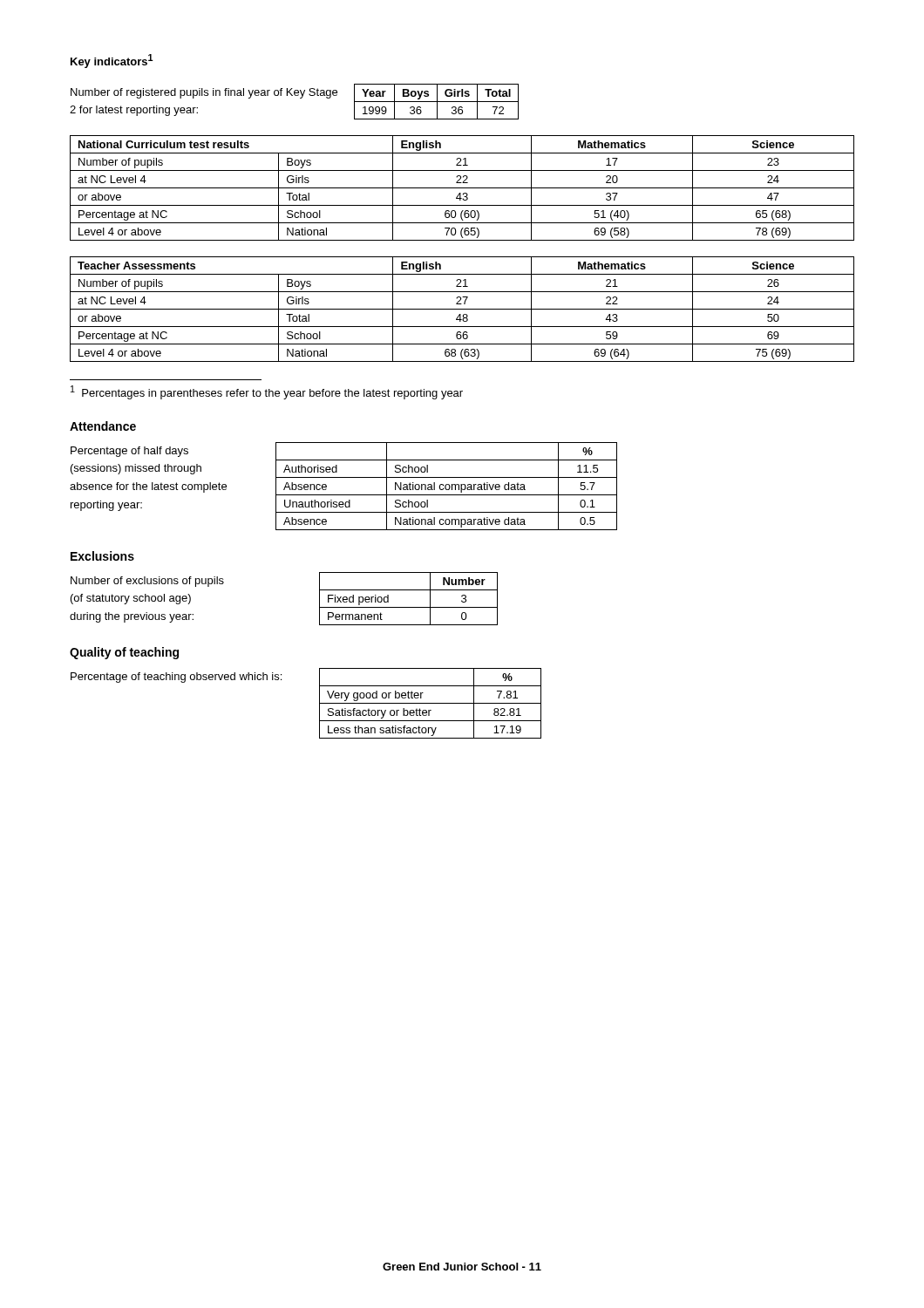The height and width of the screenshot is (1308, 924).
Task: Navigate to the text block starting "Number of registered pupils in final year"
Action: point(204,101)
